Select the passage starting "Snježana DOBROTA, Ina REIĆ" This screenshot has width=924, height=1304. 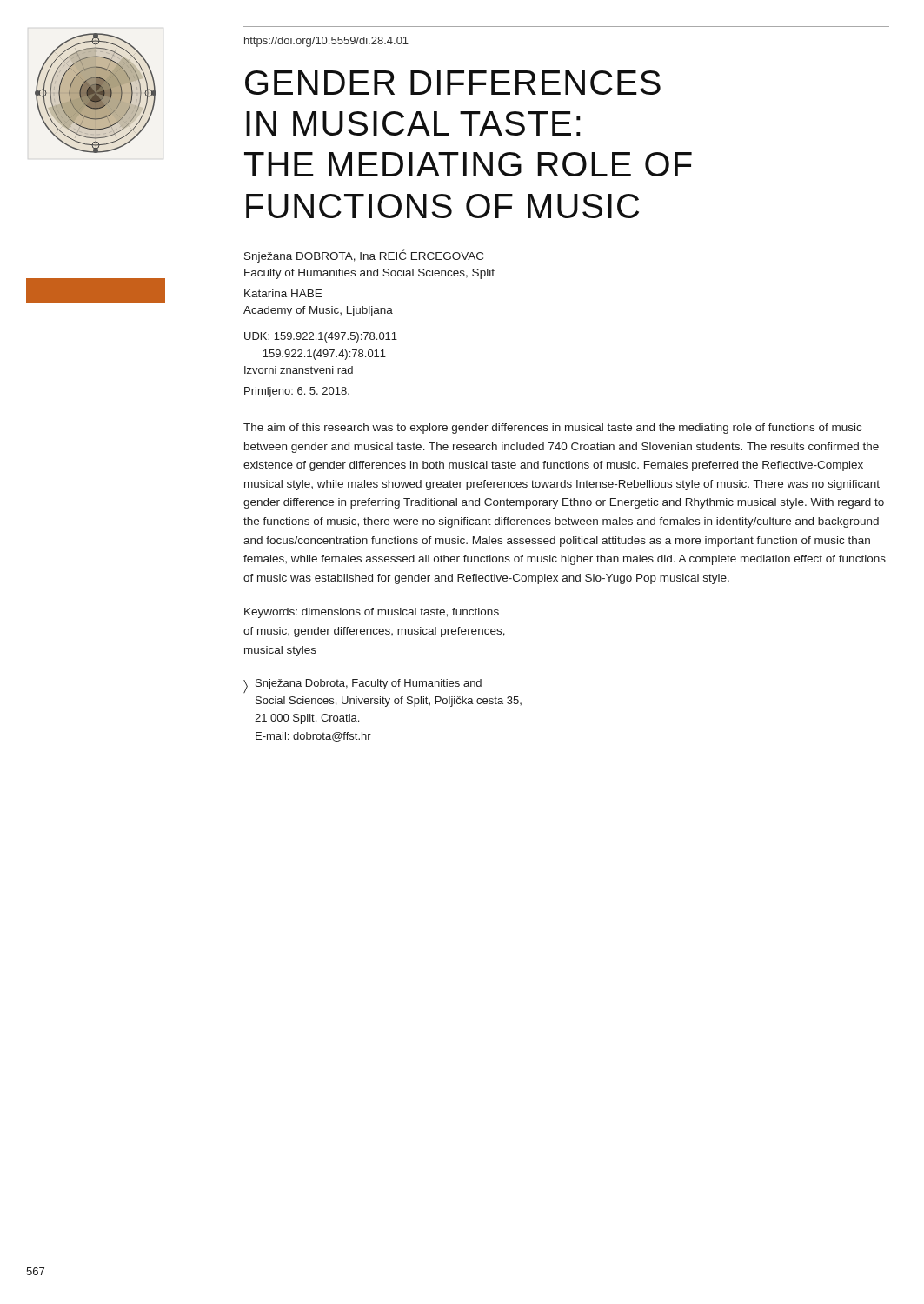369,264
